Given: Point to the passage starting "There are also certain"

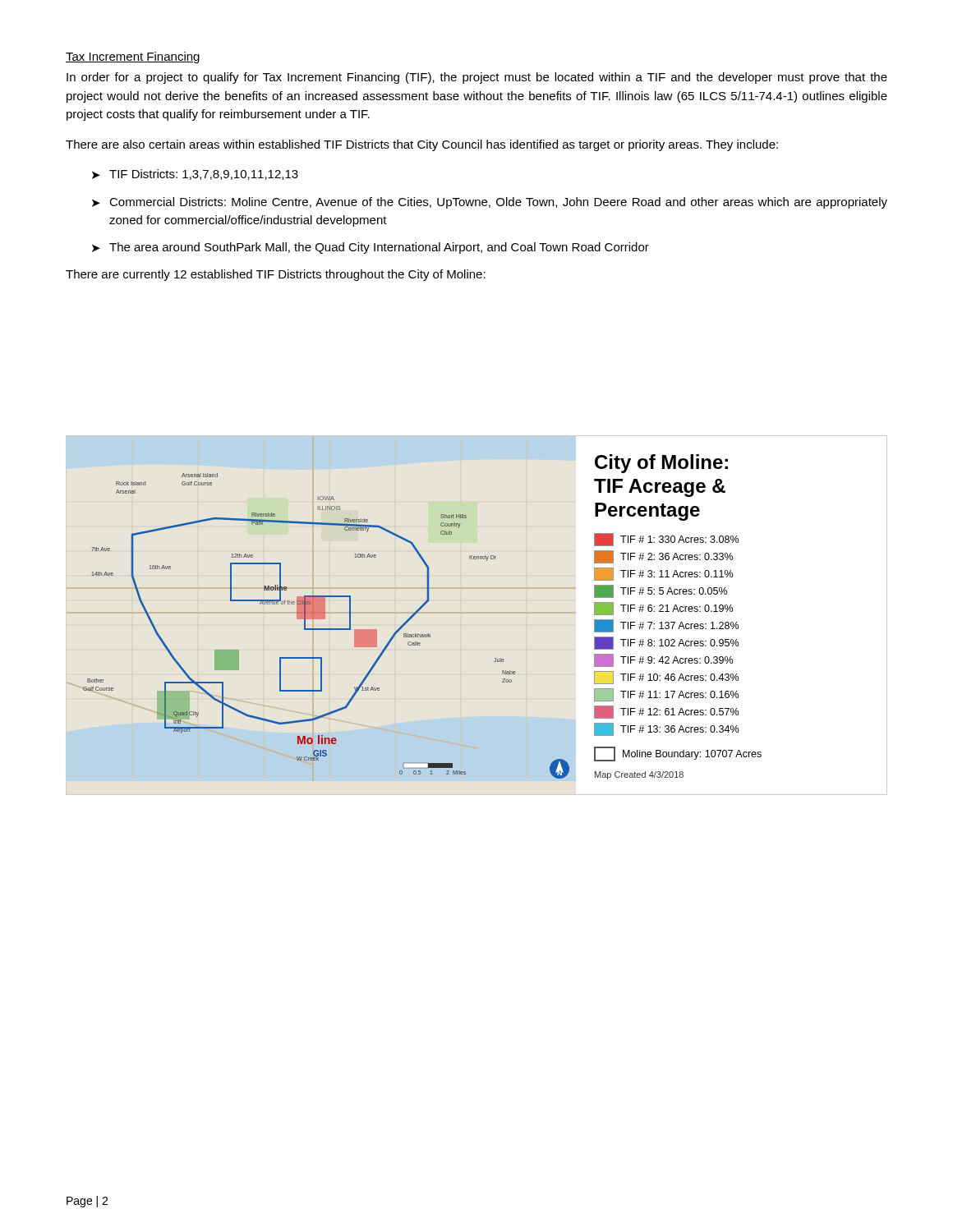Looking at the screenshot, I should pos(422,144).
